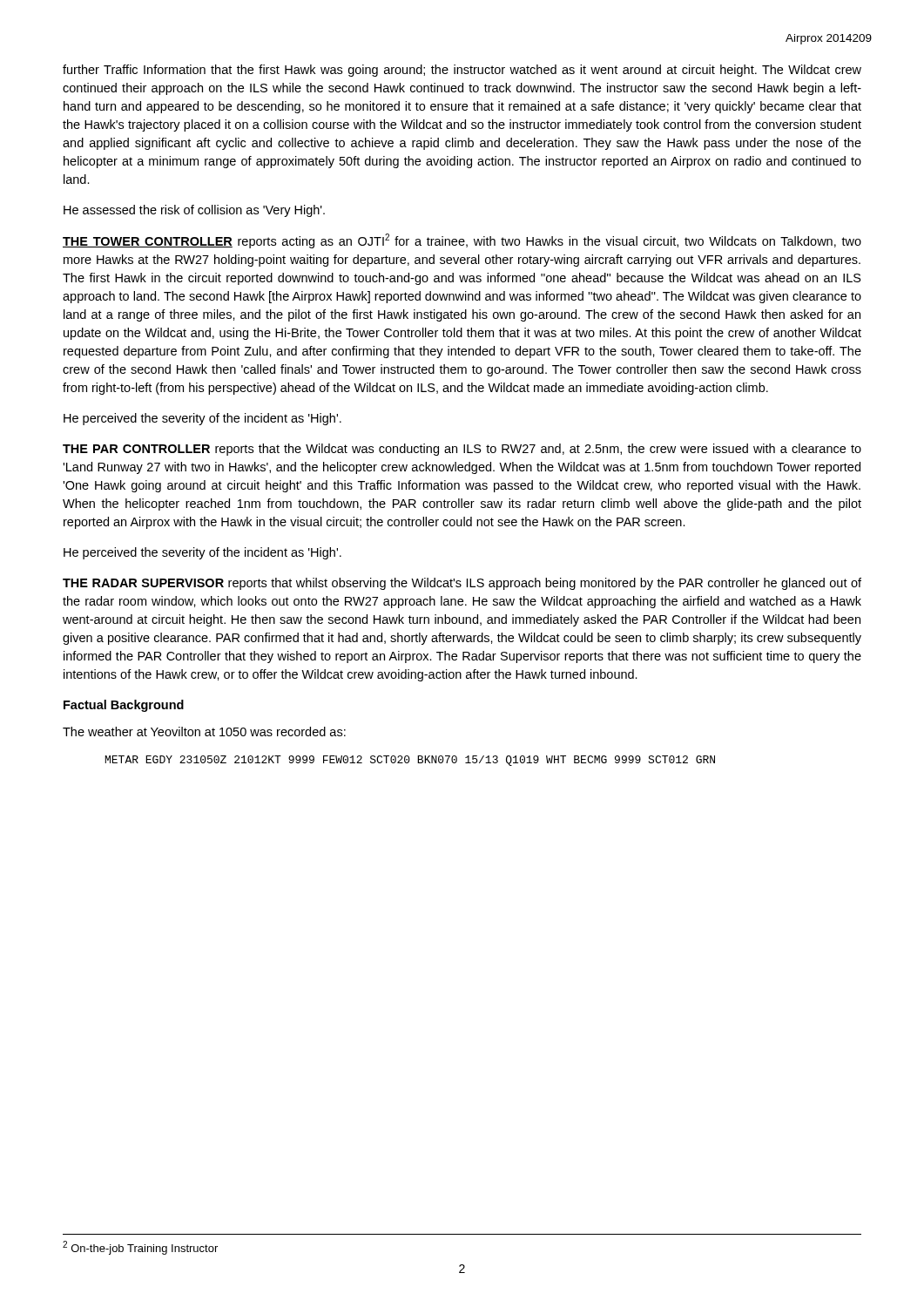This screenshot has width=924, height=1307.
Task: Click on the text starting "Factual Background"
Action: [124, 706]
